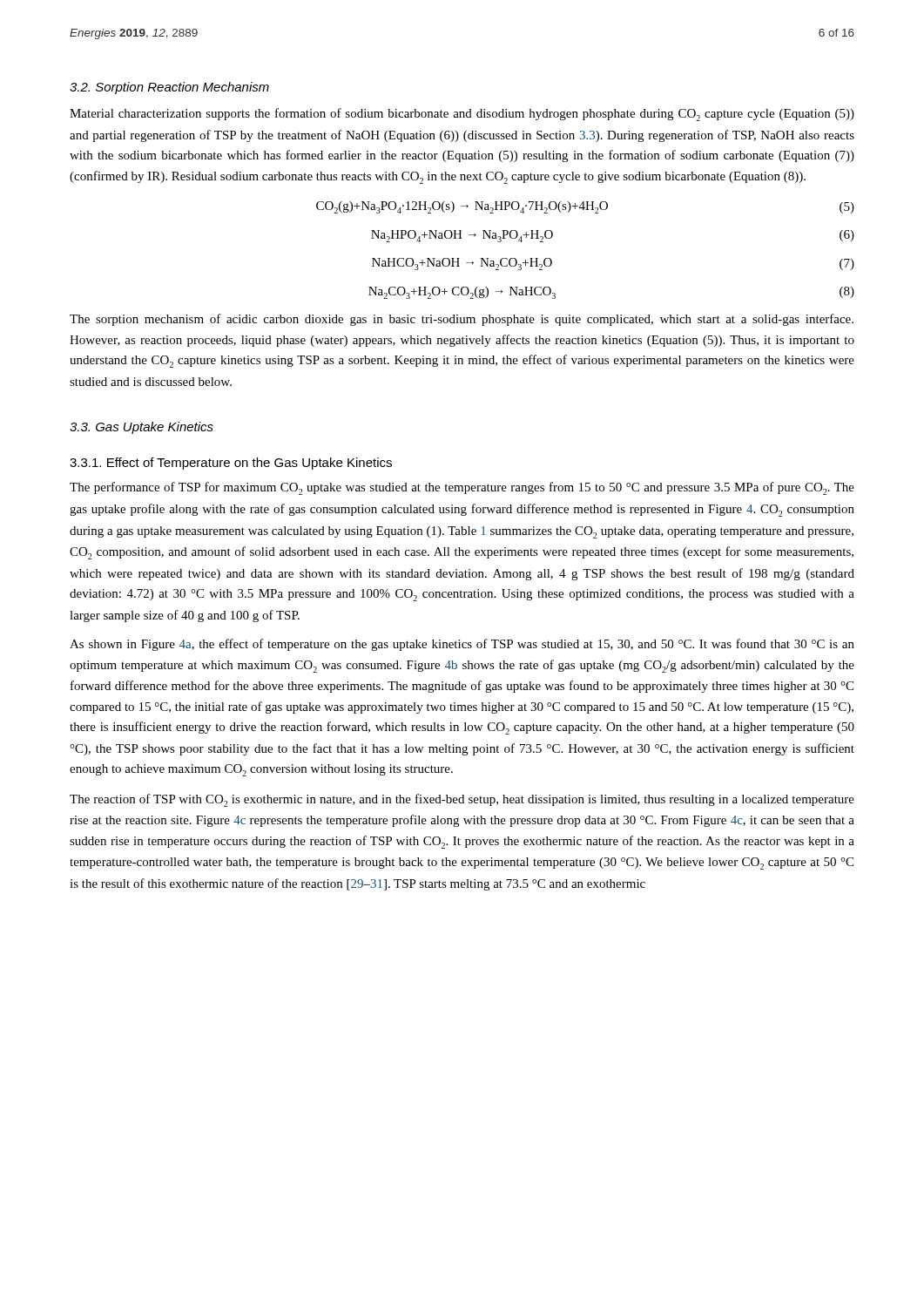The image size is (924, 1307).
Task: Find the section header with the text "3.2. Sorption Reaction Mechanism"
Action: tap(170, 87)
